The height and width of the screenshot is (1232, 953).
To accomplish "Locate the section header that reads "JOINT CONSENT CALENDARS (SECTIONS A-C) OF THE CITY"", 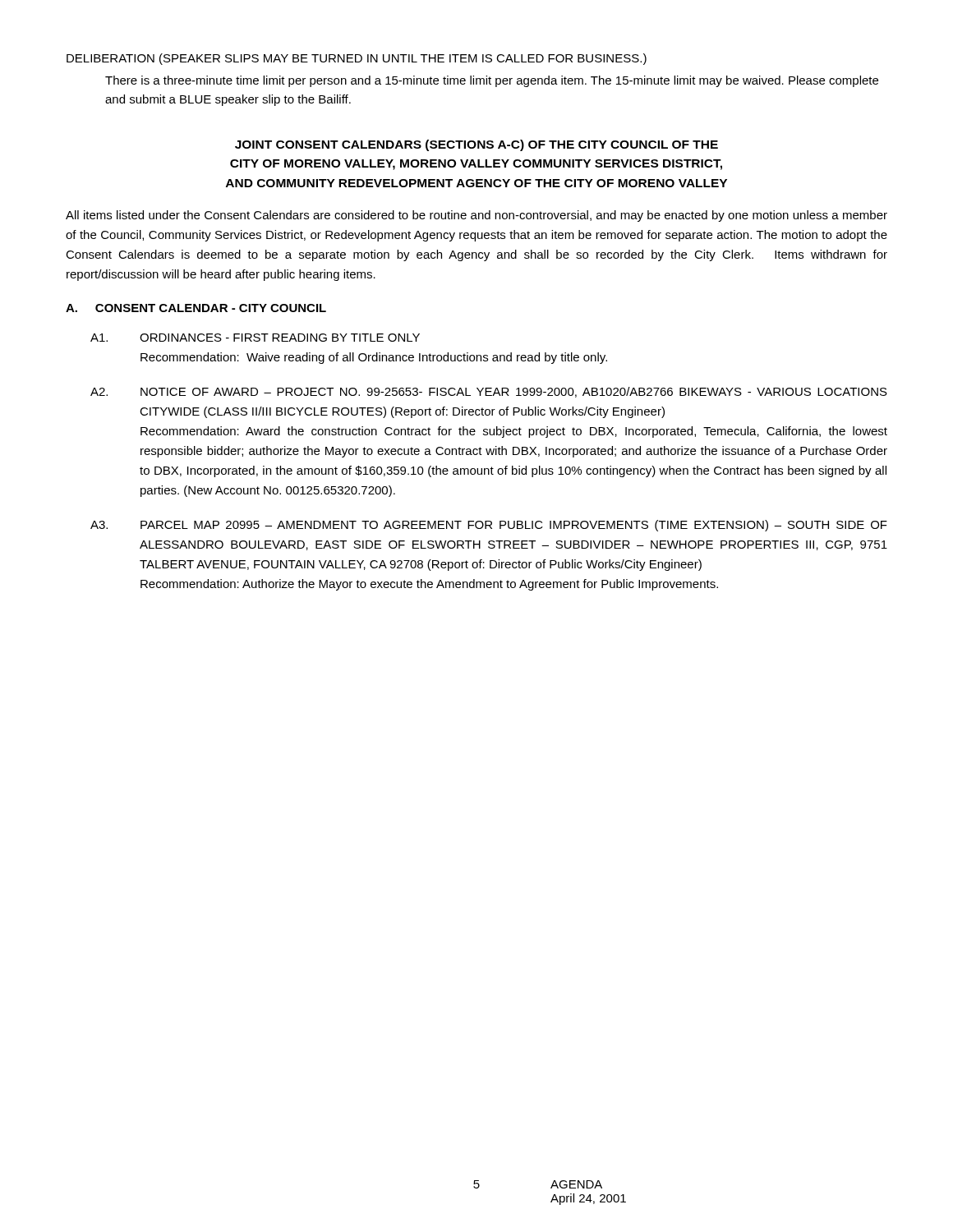I will click(x=476, y=163).
